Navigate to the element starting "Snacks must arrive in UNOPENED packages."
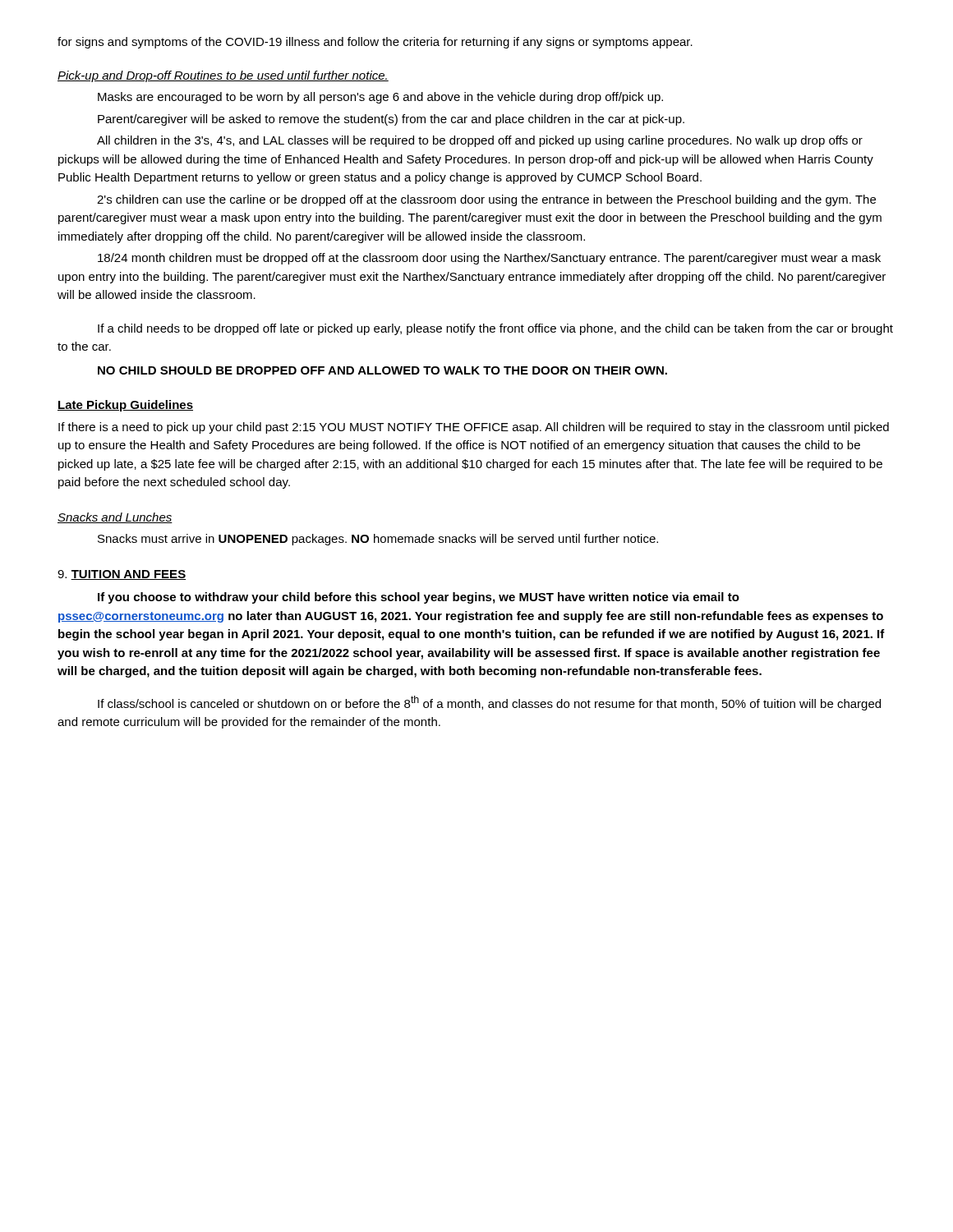 pos(476,539)
